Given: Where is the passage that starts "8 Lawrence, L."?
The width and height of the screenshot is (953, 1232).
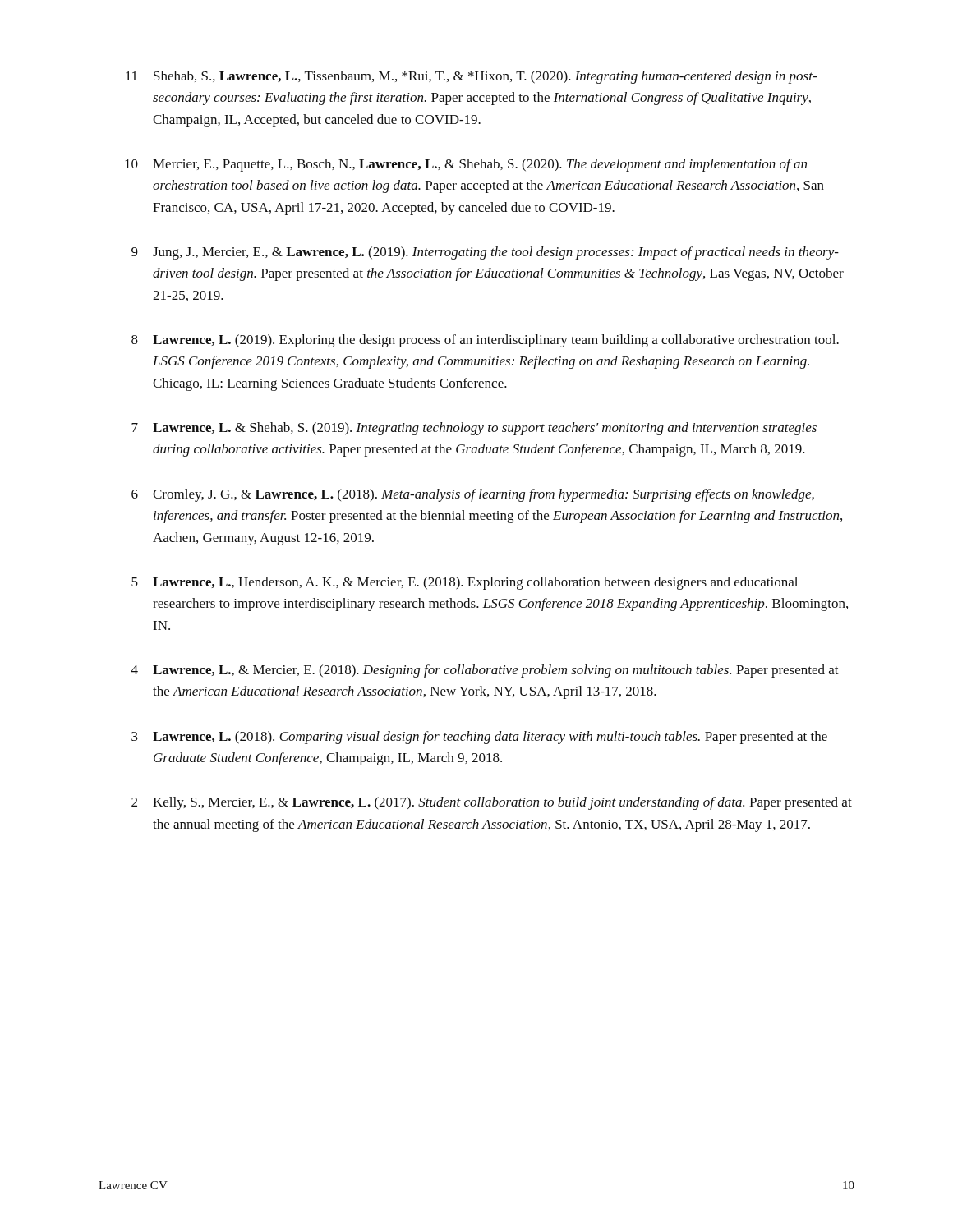Looking at the screenshot, I should tap(476, 362).
